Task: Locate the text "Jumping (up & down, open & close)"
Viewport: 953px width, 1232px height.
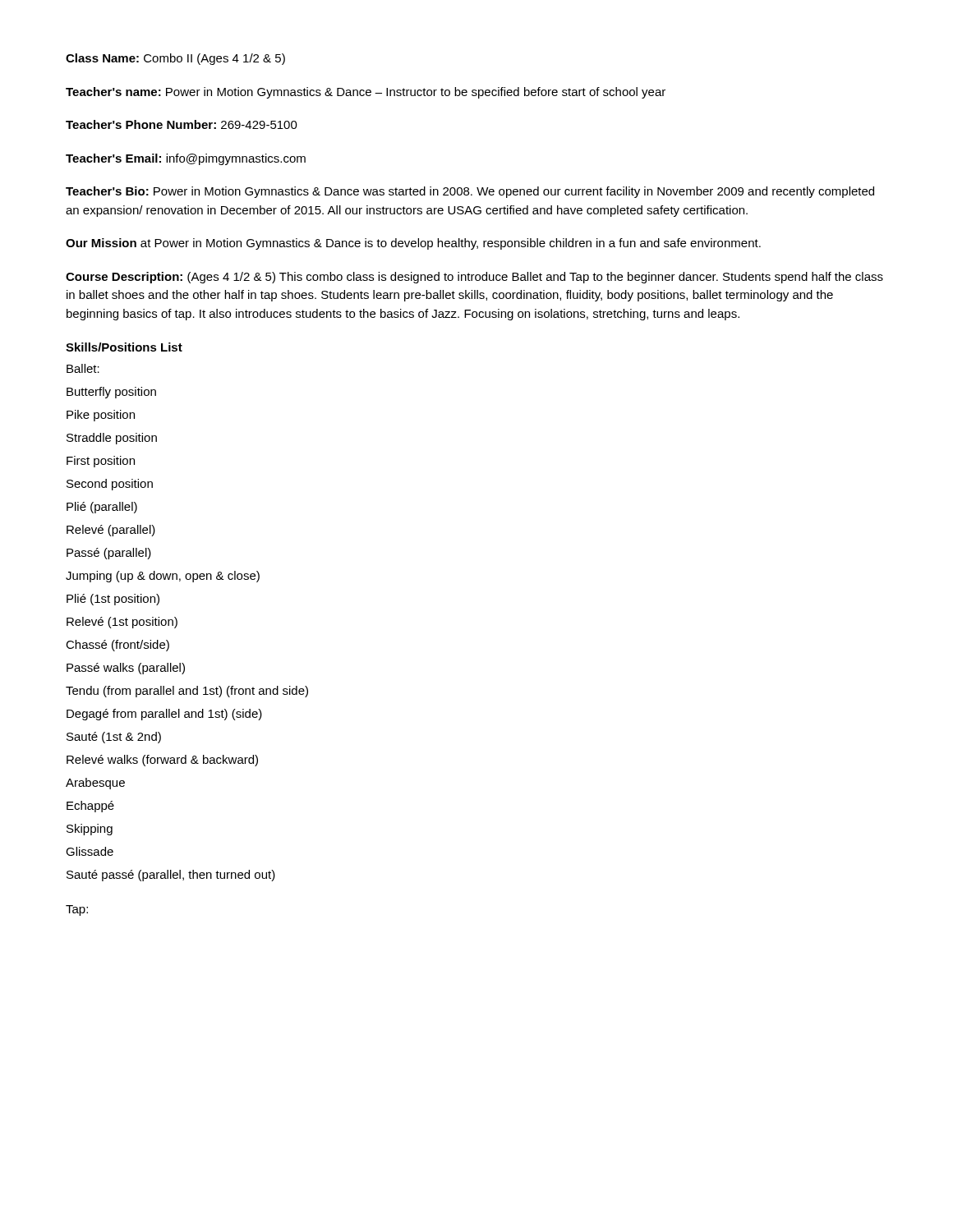Action: coord(163,575)
